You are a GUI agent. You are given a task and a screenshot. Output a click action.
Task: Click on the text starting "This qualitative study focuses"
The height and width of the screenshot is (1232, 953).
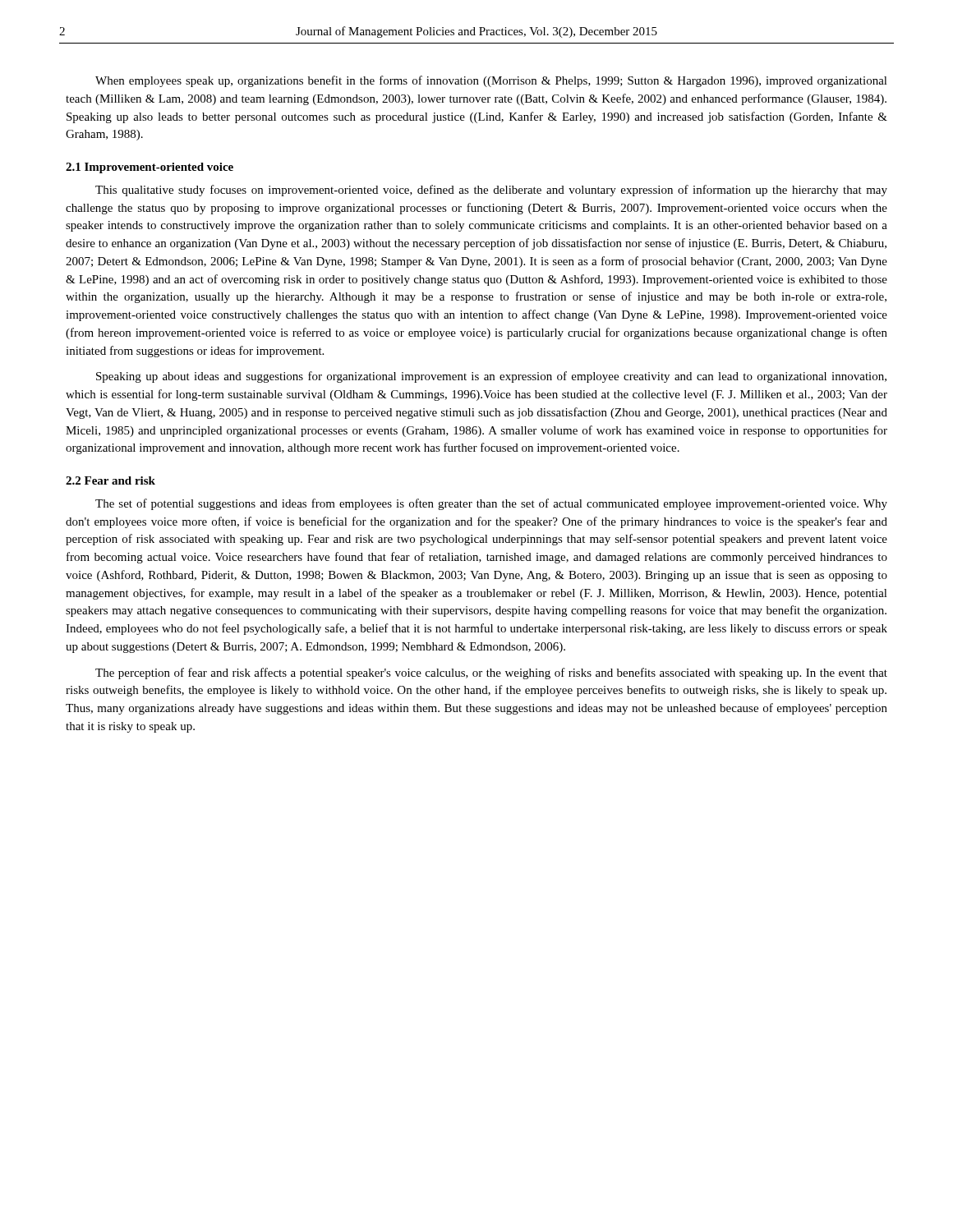click(476, 270)
